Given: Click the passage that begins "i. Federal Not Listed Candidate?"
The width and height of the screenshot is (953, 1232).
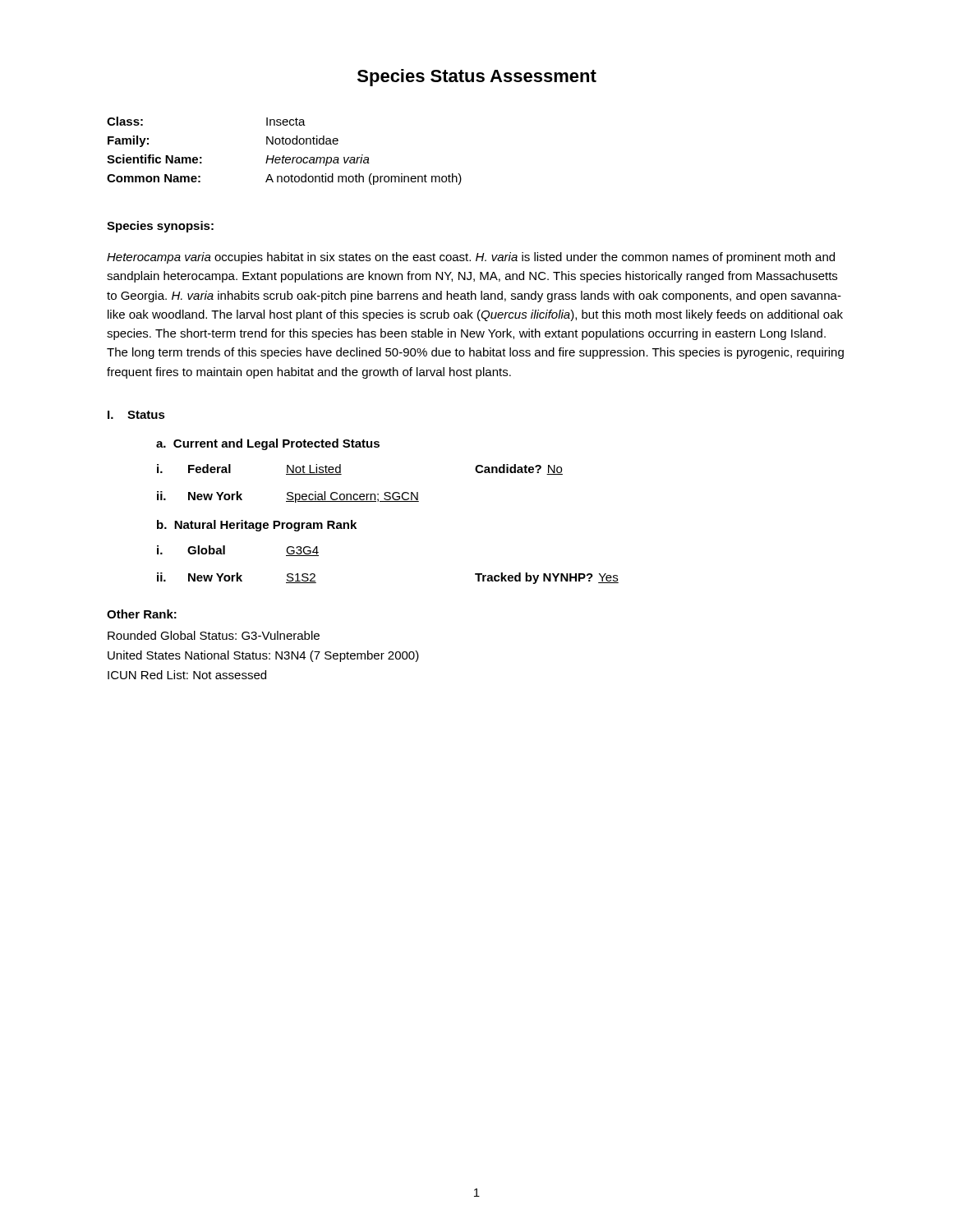Looking at the screenshot, I should 212,469.
